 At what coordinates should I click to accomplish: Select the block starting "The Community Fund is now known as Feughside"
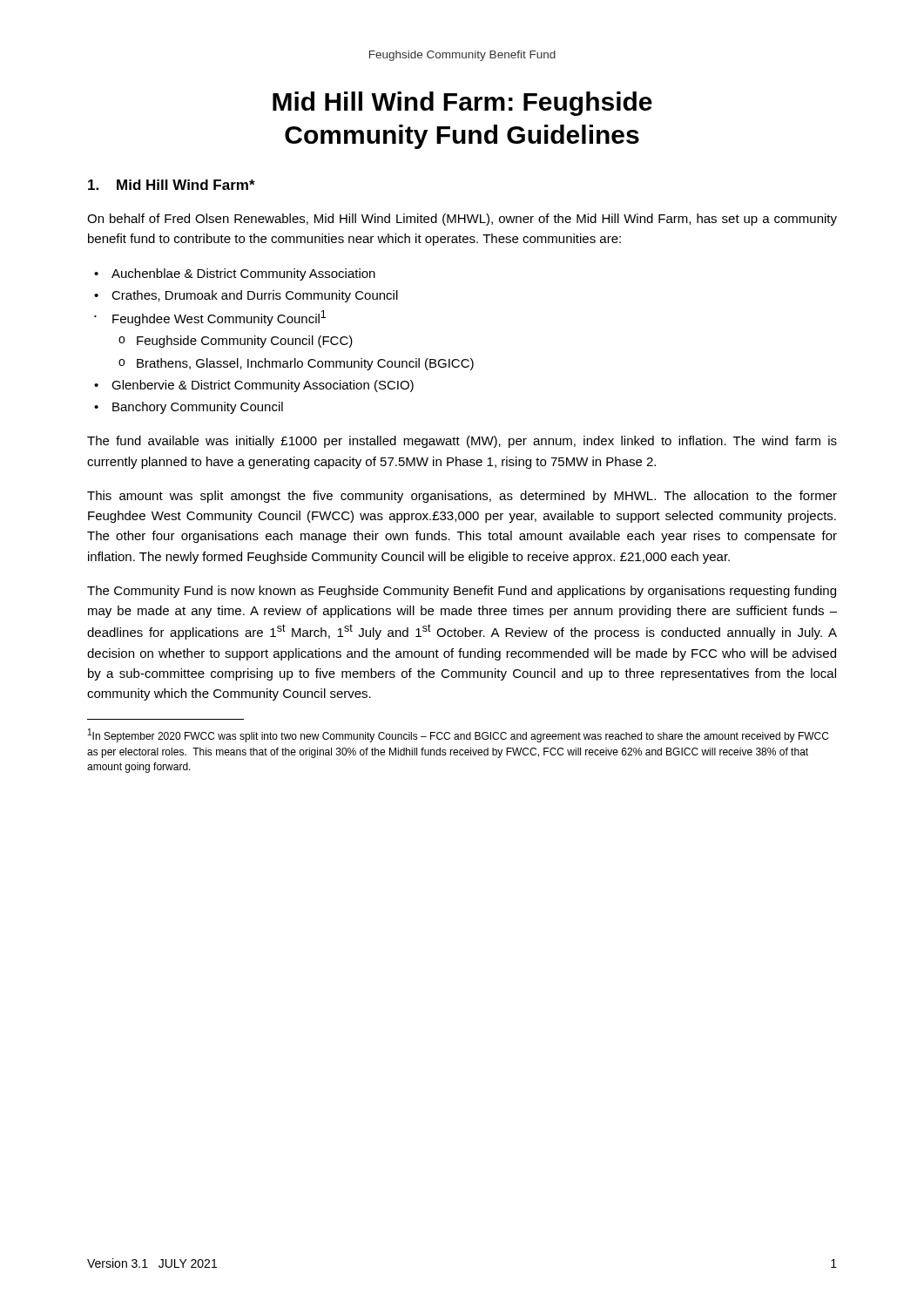click(462, 642)
